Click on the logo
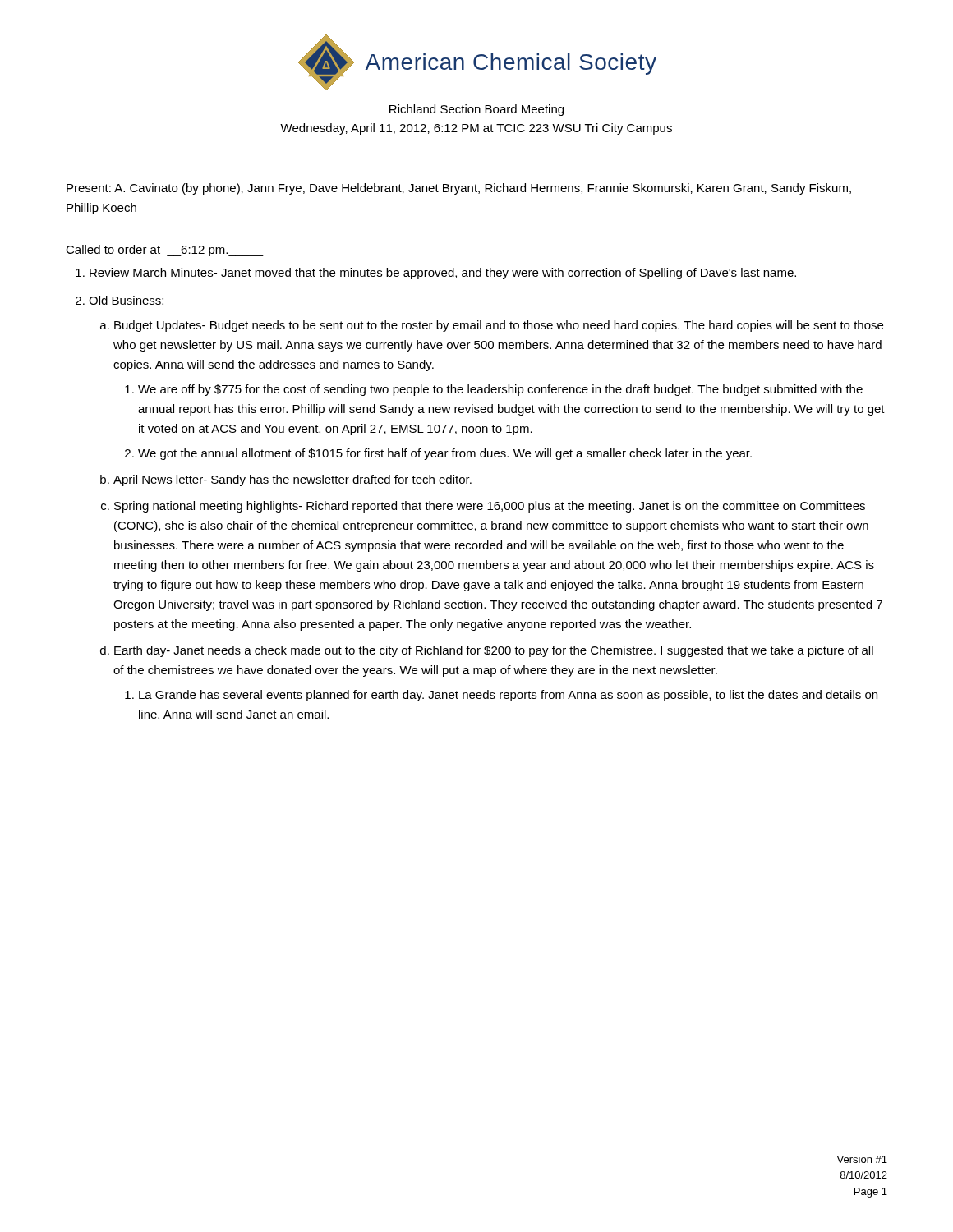This screenshot has height=1232, width=953. pyautogui.click(x=476, y=62)
